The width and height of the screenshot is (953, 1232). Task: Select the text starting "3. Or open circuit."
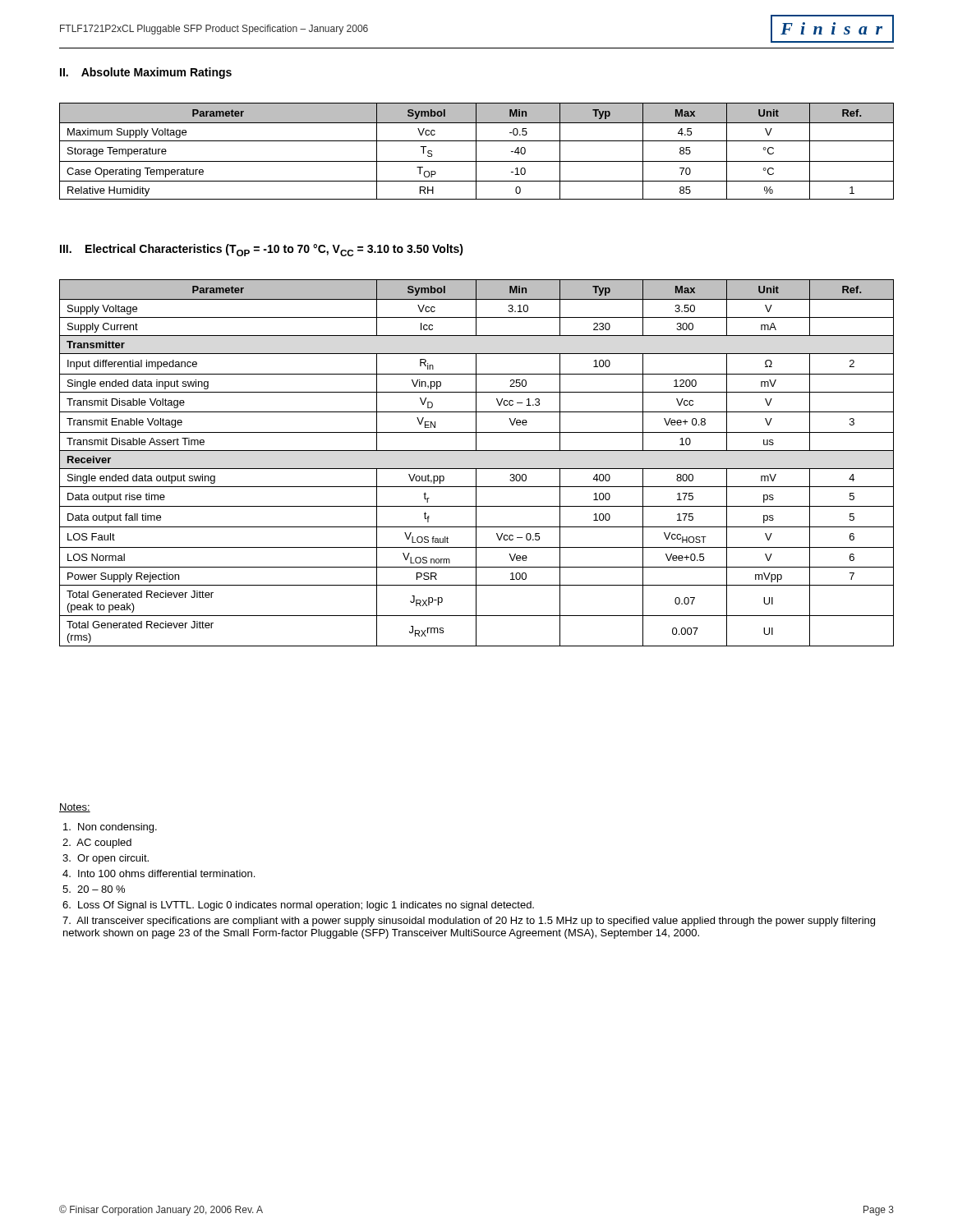point(106,858)
